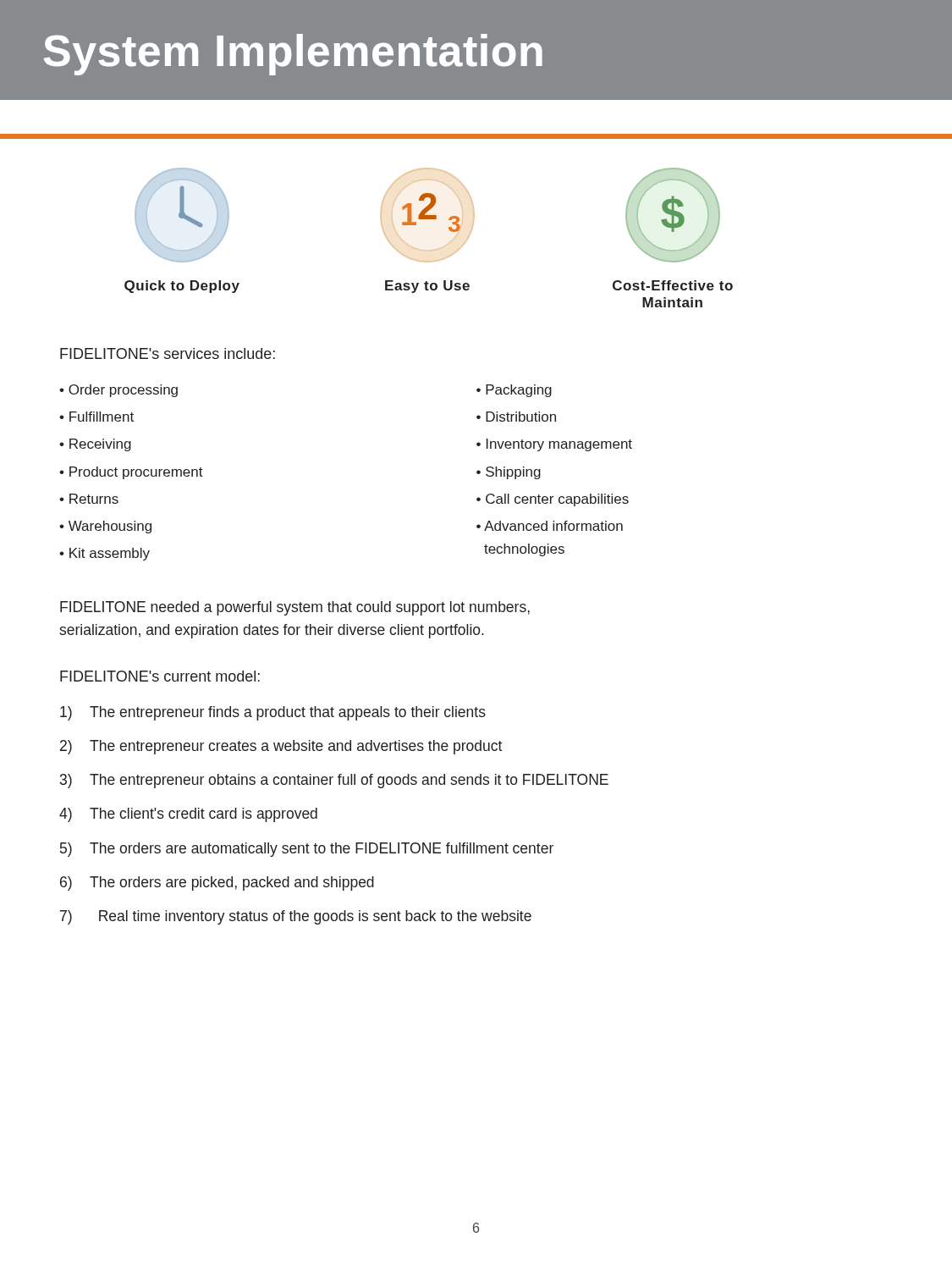952x1270 pixels.
Task: Select the list item containing "3)The entrepreneur obtains a container full of"
Action: point(334,780)
